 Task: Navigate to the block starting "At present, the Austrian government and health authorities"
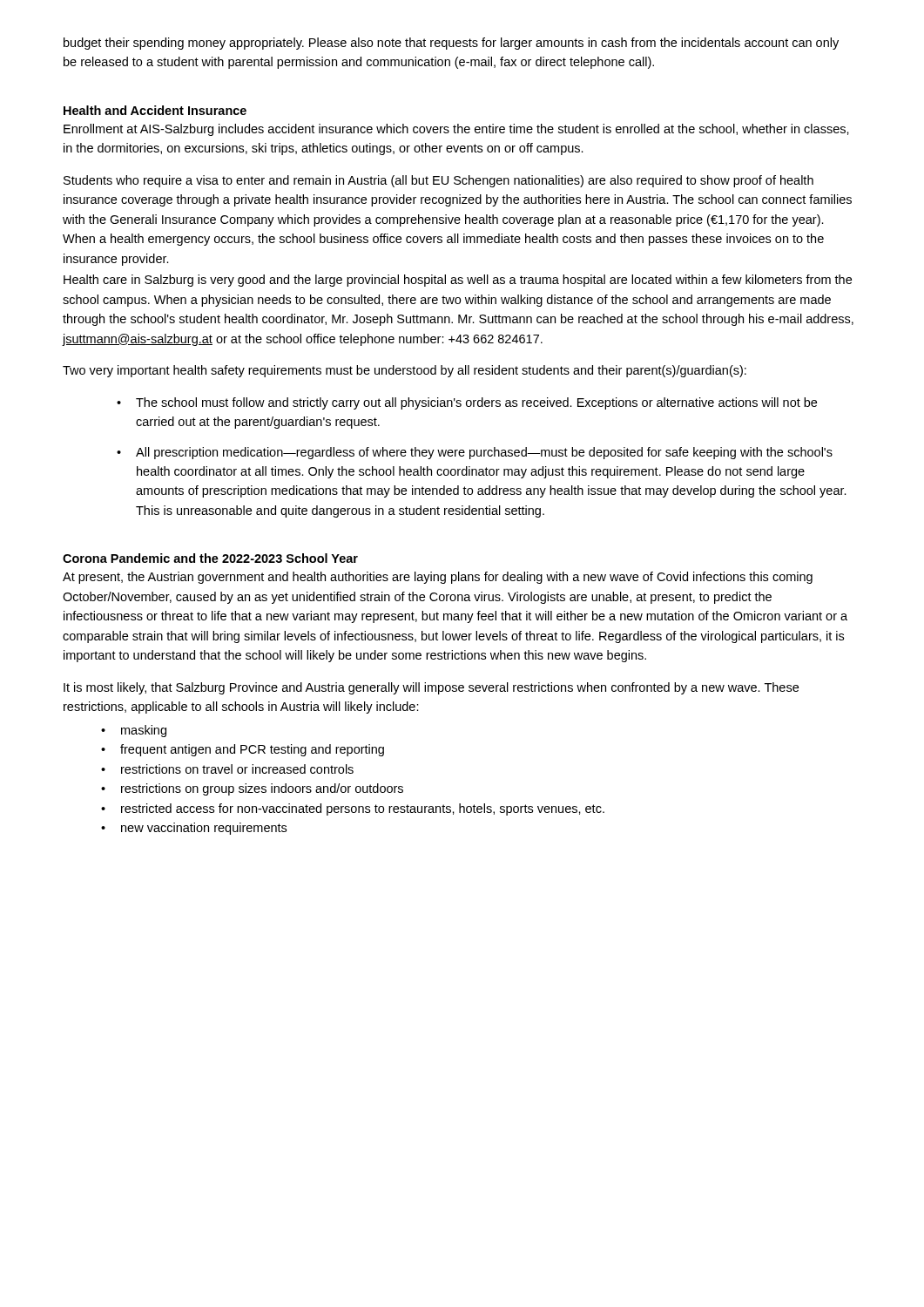[x=455, y=616]
